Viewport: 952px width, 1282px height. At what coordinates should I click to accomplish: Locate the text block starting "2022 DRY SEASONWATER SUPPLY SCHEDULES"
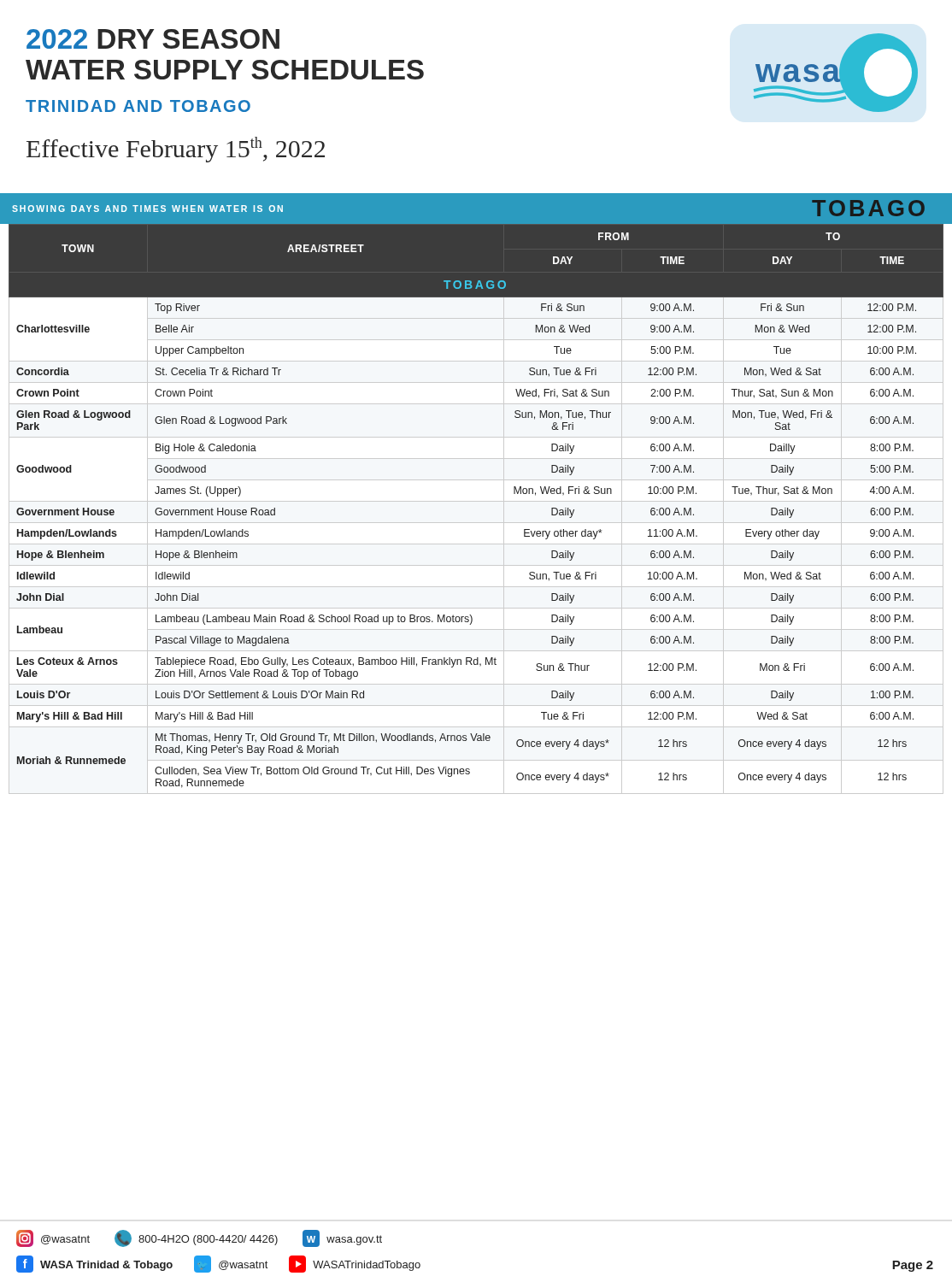pyautogui.click(x=225, y=55)
